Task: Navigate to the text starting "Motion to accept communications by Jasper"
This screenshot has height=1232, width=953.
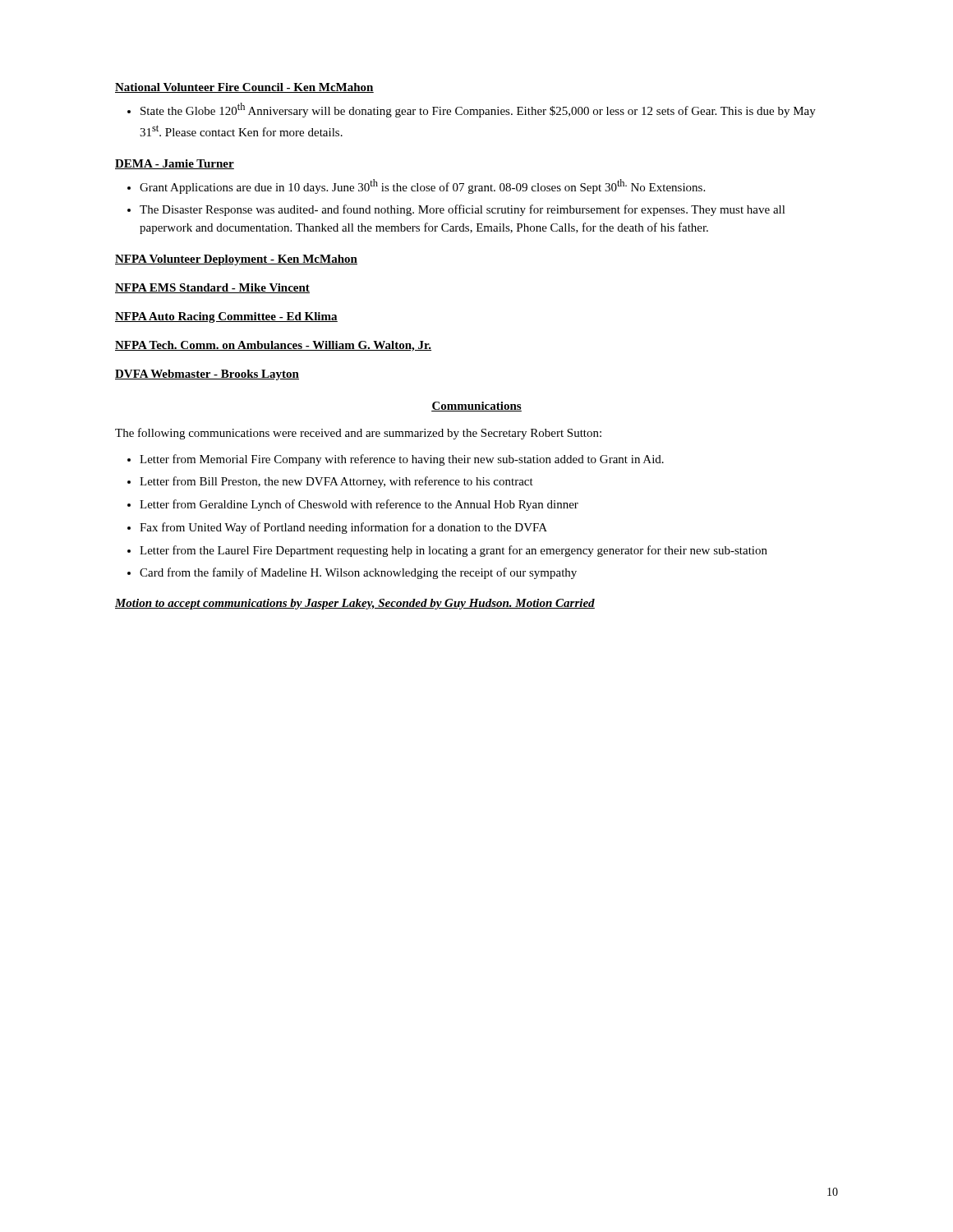Action: pyautogui.click(x=355, y=603)
